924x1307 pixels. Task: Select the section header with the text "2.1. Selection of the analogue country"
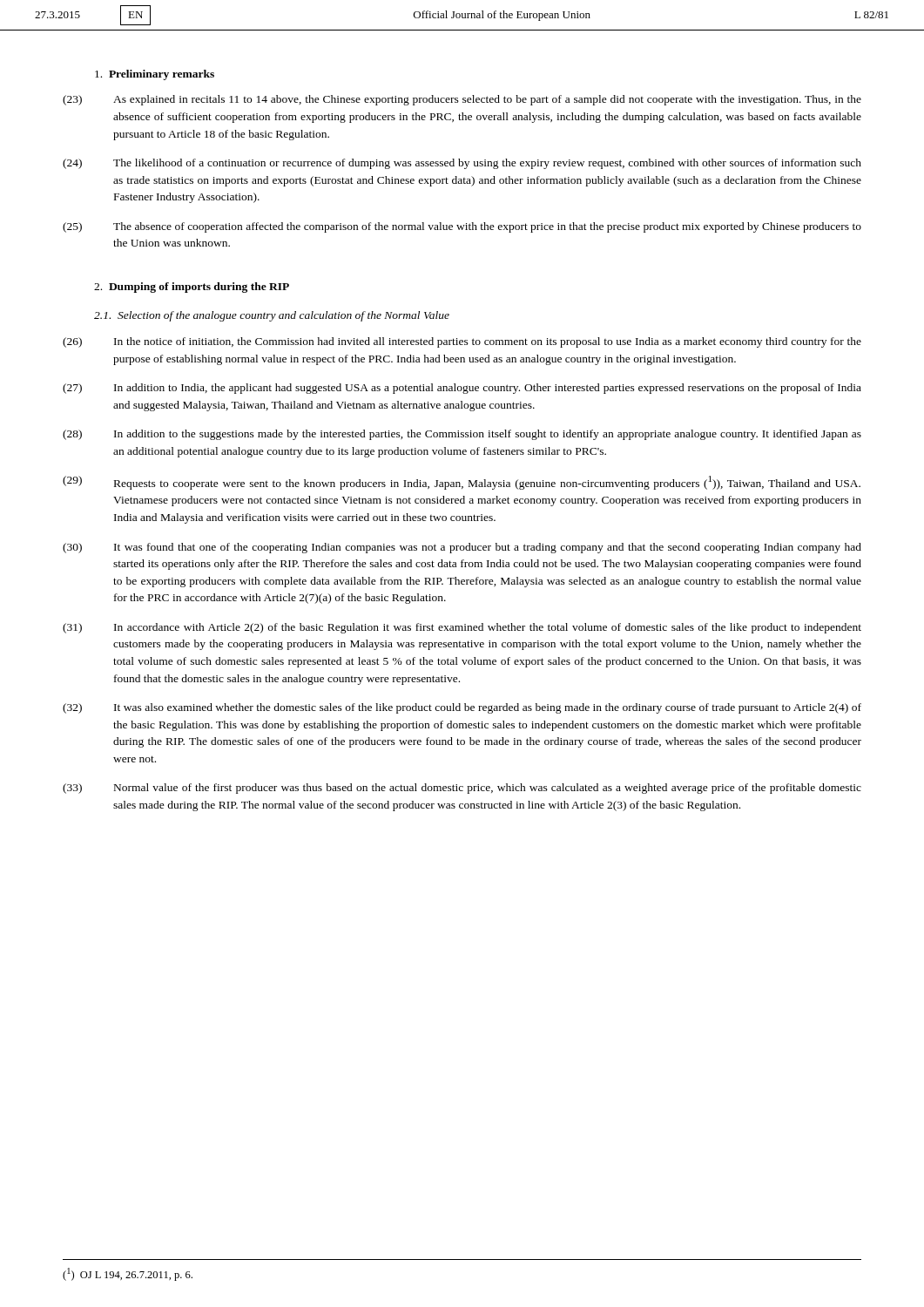pos(272,315)
